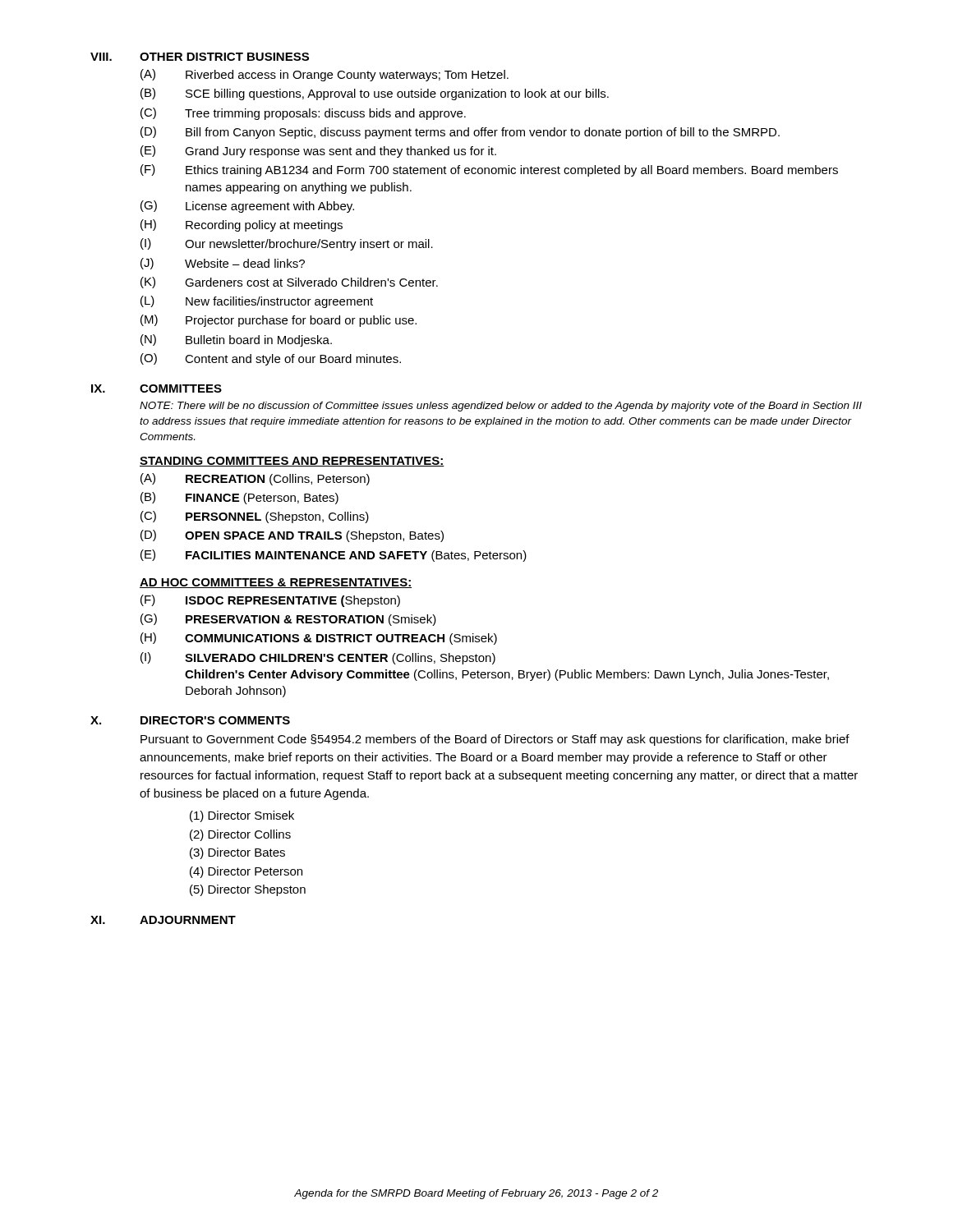
Task: Click on the text block starting "(L)New facilities/instructor agreement"
Action: (x=257, y=302)
